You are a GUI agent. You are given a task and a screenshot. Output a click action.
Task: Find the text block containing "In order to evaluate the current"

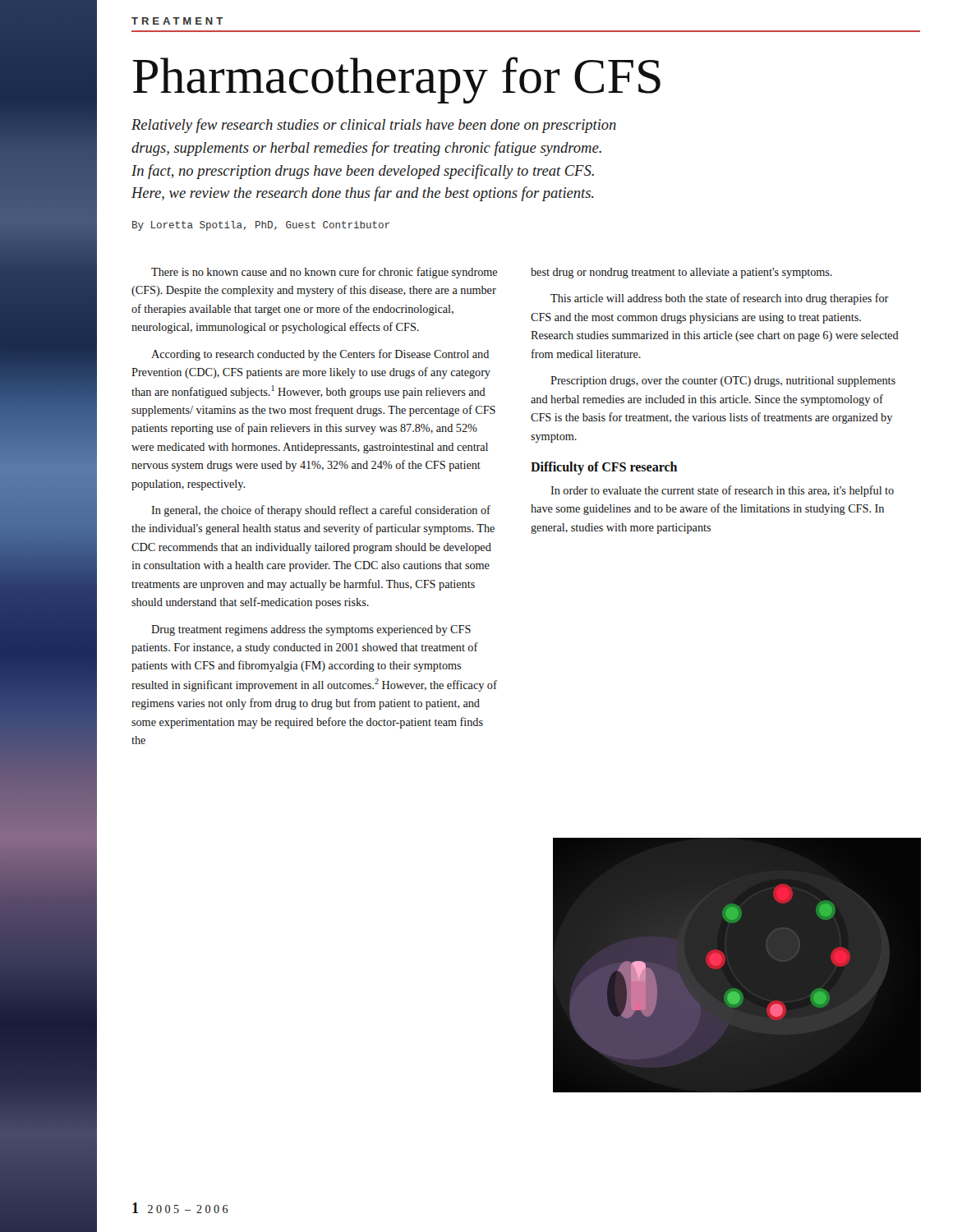pos(712,509)
